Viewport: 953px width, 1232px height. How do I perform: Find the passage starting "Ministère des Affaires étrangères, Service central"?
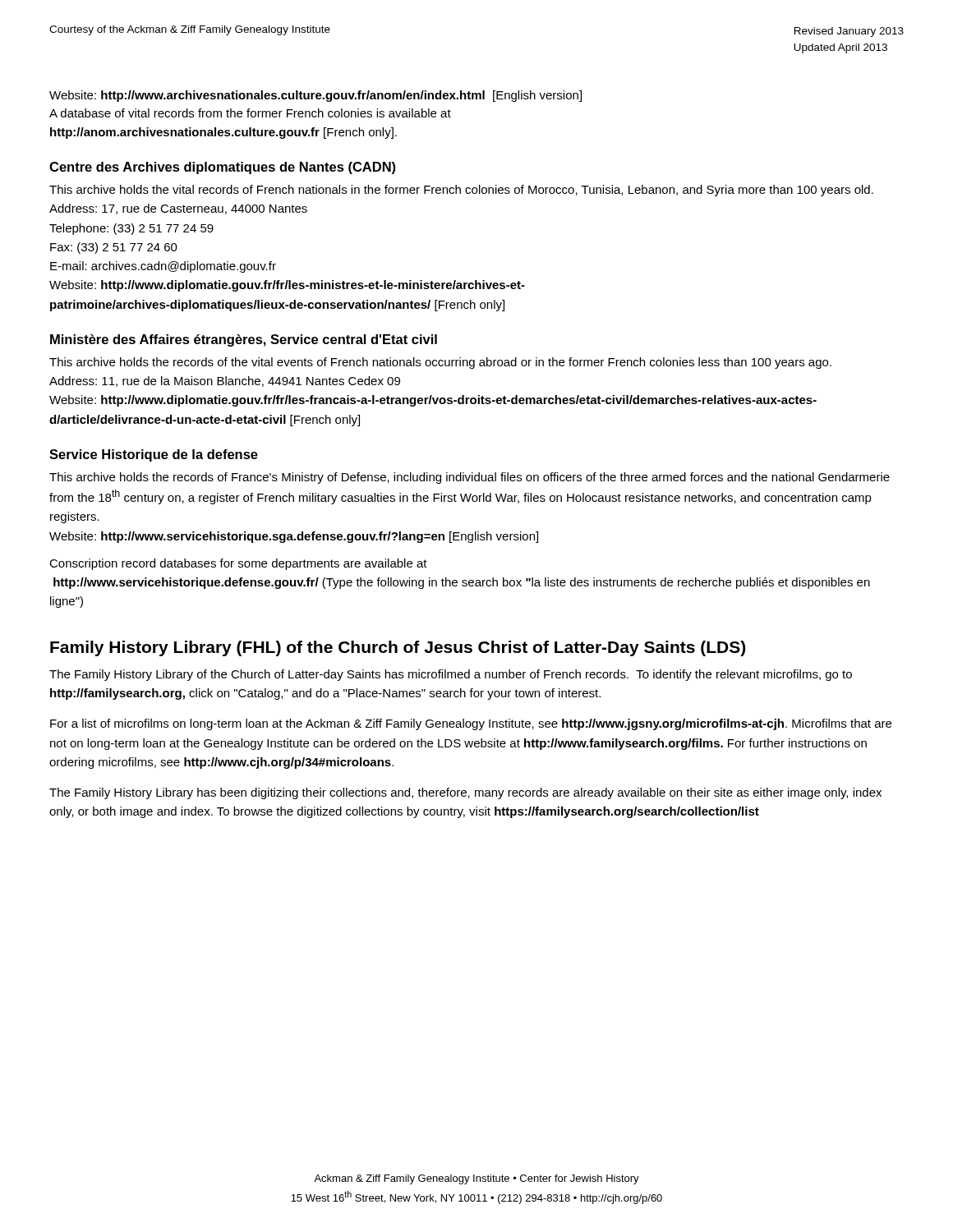coord(244,339)
